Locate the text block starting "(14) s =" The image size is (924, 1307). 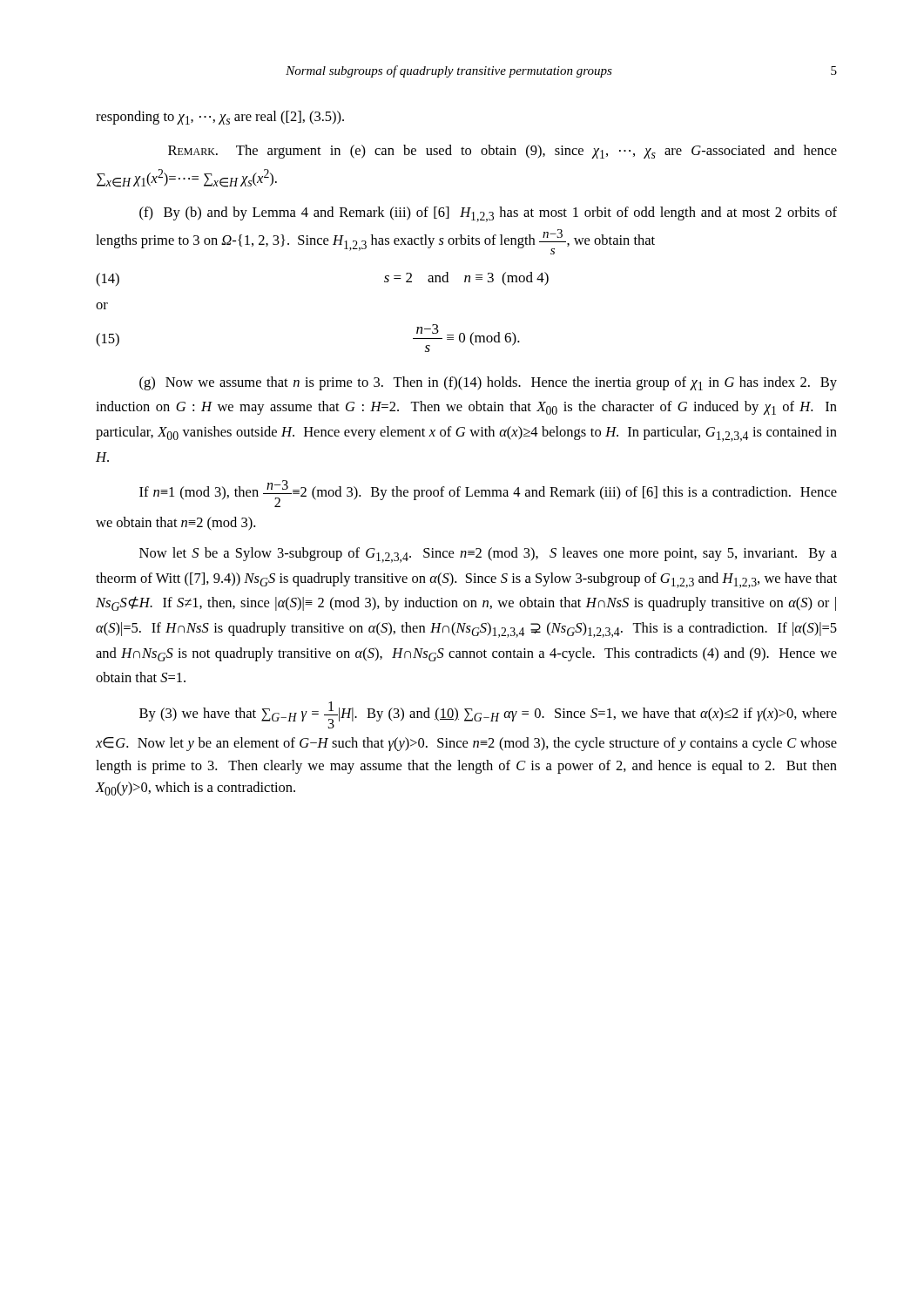(436, 278)
